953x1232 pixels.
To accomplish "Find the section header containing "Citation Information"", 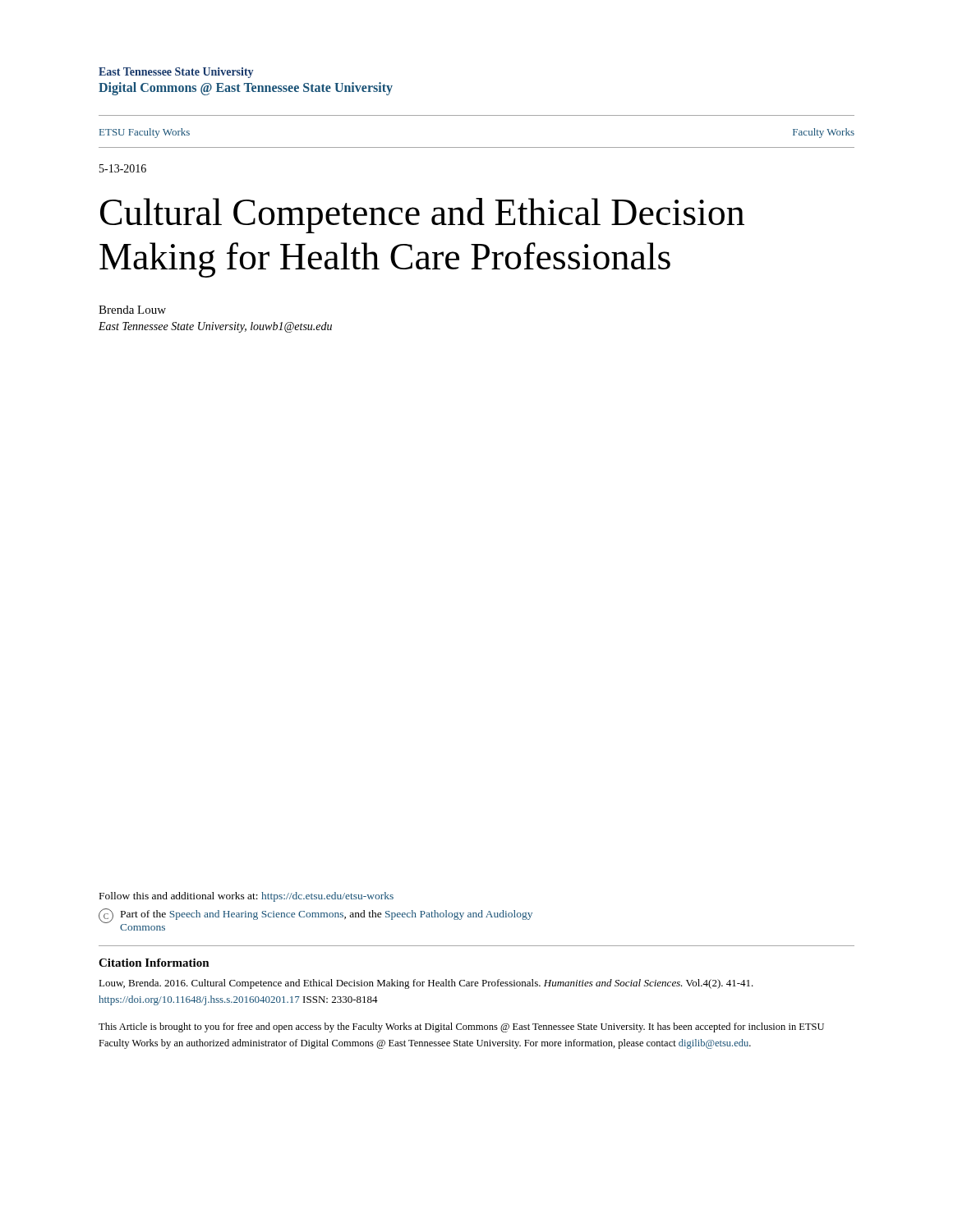I will pos(154,963).
